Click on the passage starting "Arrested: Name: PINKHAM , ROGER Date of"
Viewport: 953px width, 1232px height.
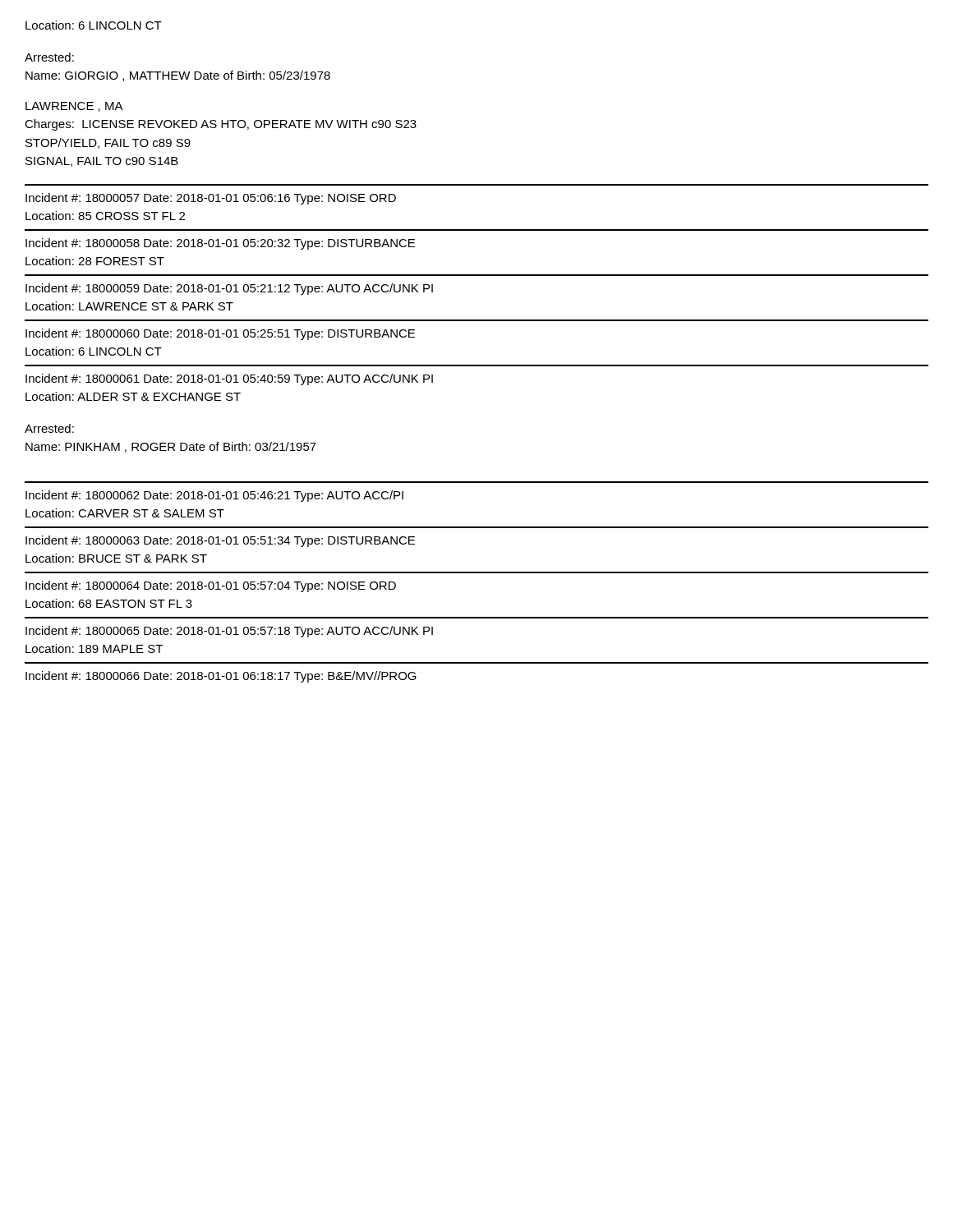coord(49,428)
